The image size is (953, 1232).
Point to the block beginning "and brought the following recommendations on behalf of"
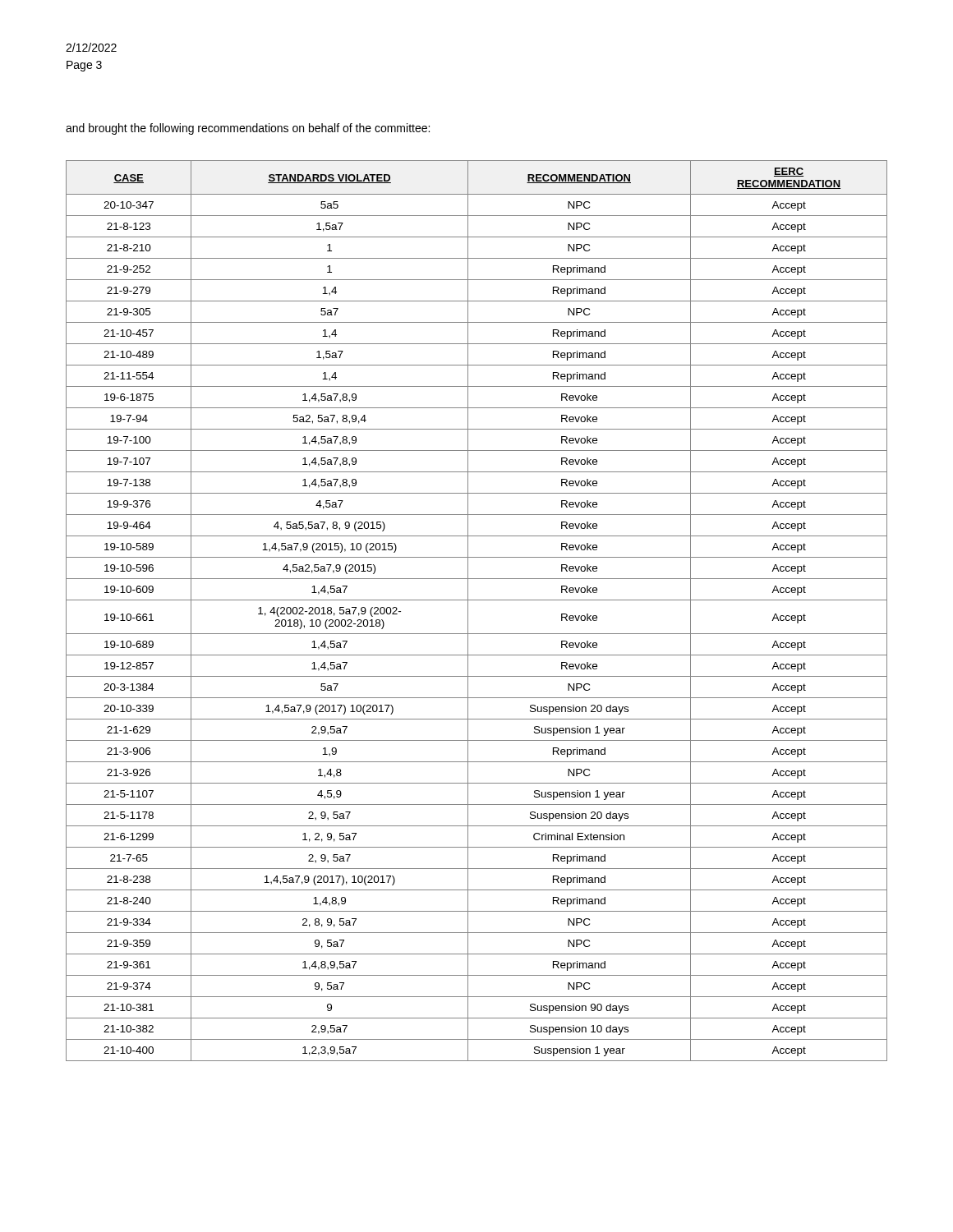pyautogui.click(x=248, y=128)
